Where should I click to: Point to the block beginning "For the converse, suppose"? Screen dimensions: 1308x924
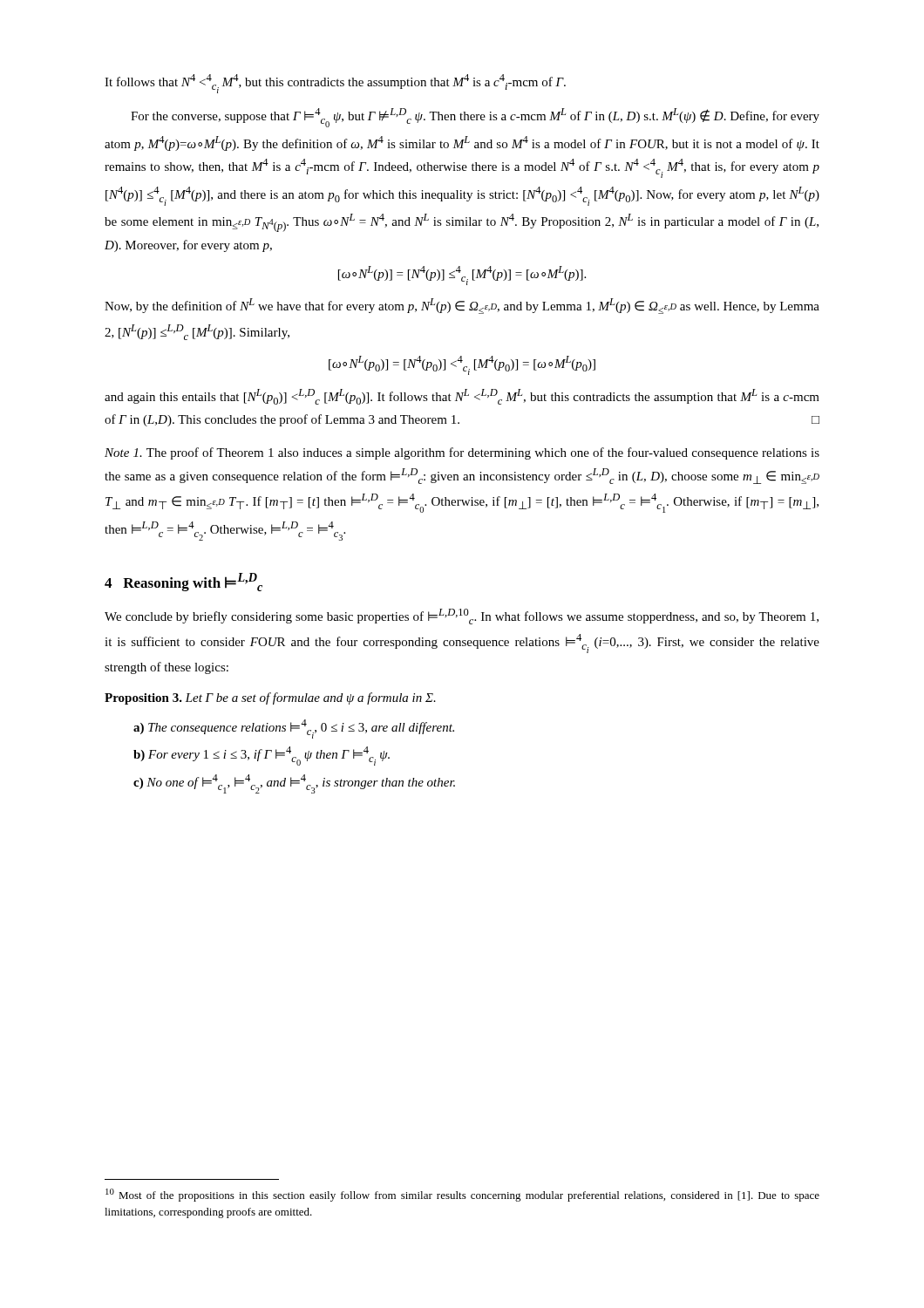(x=462, y=180)
